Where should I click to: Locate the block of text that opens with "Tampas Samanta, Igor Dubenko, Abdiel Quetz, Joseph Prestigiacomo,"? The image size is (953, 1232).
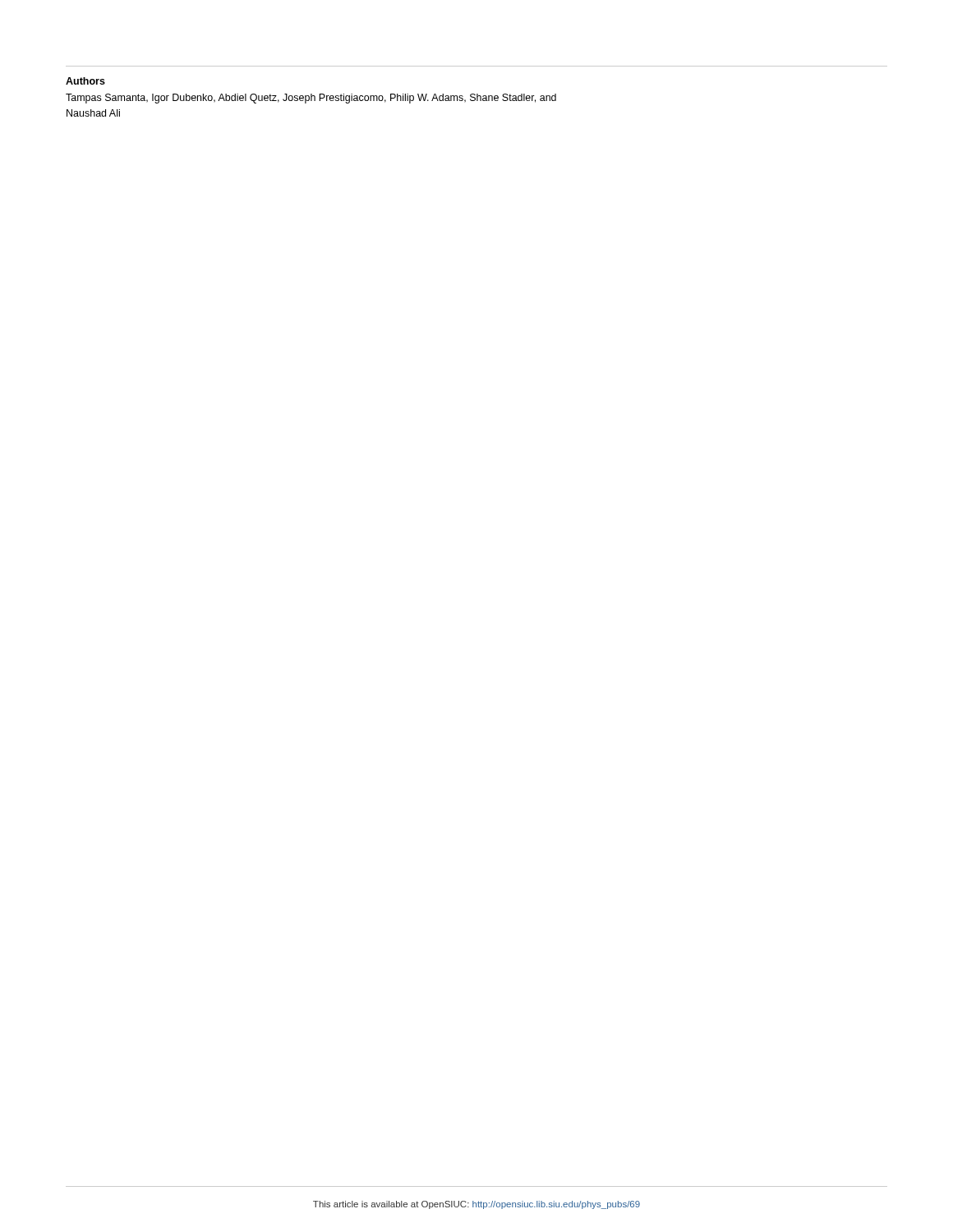311,105
